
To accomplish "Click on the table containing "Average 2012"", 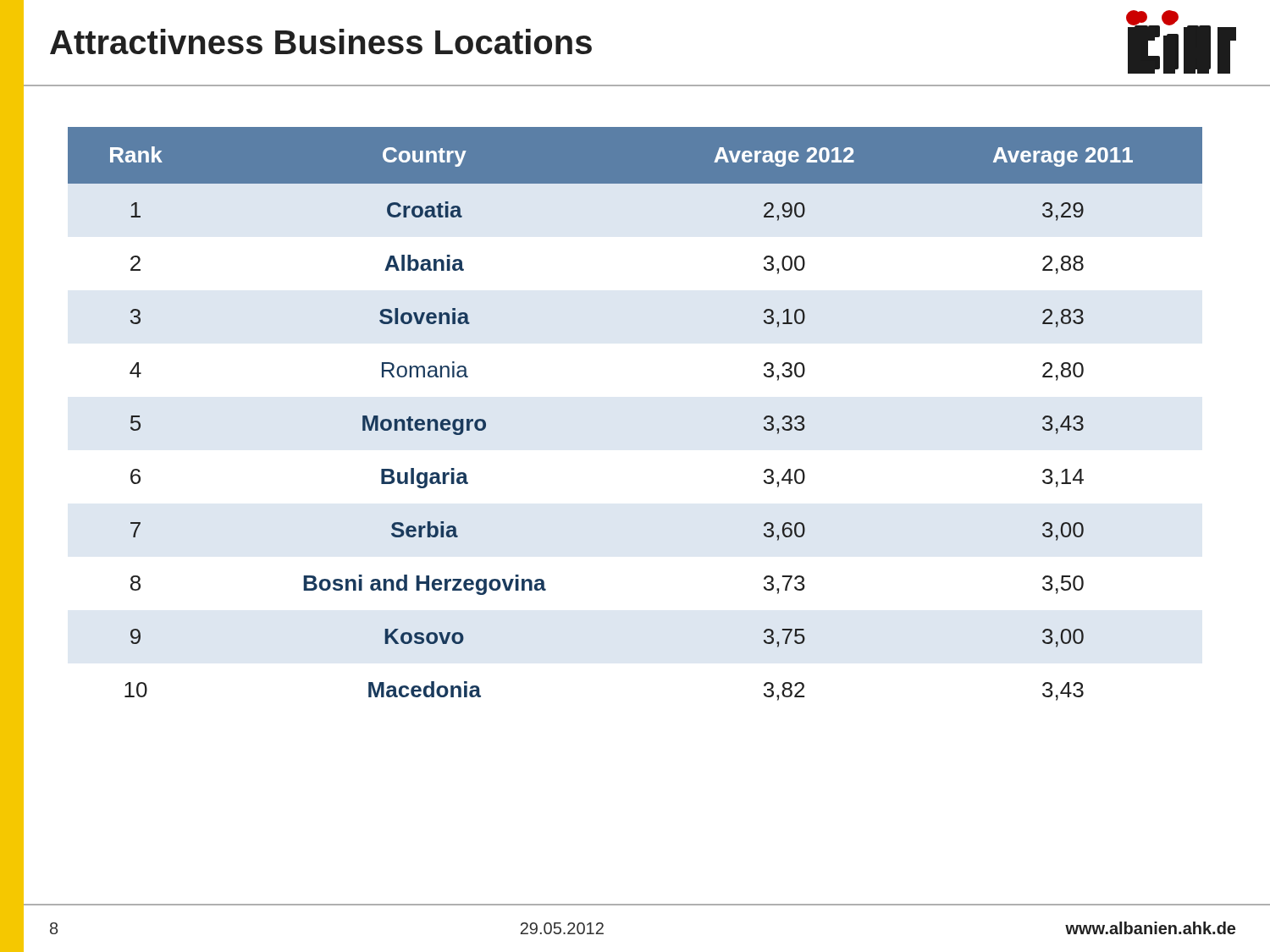I will (x=635, y=422).
